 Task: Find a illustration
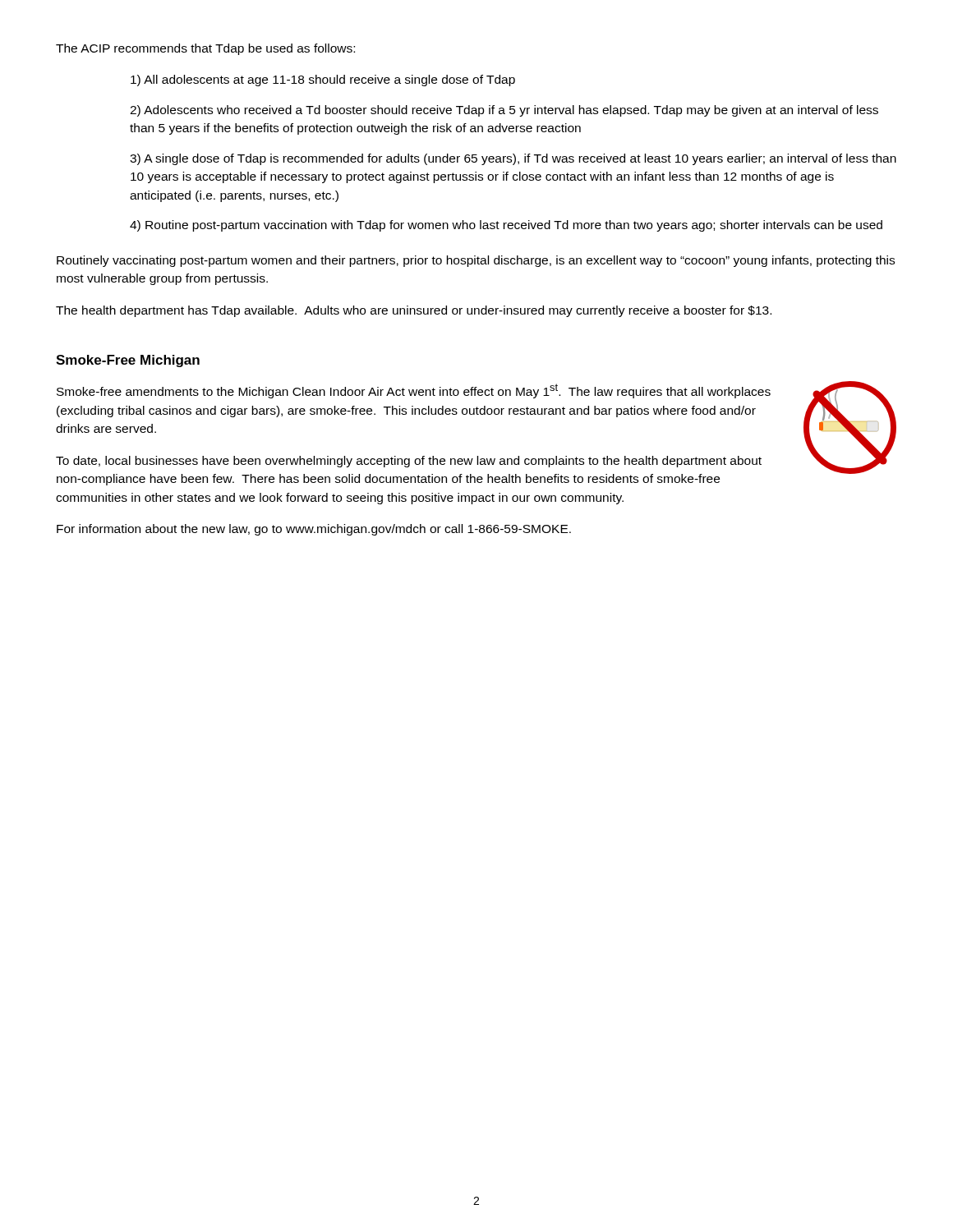tap(850, 429)
